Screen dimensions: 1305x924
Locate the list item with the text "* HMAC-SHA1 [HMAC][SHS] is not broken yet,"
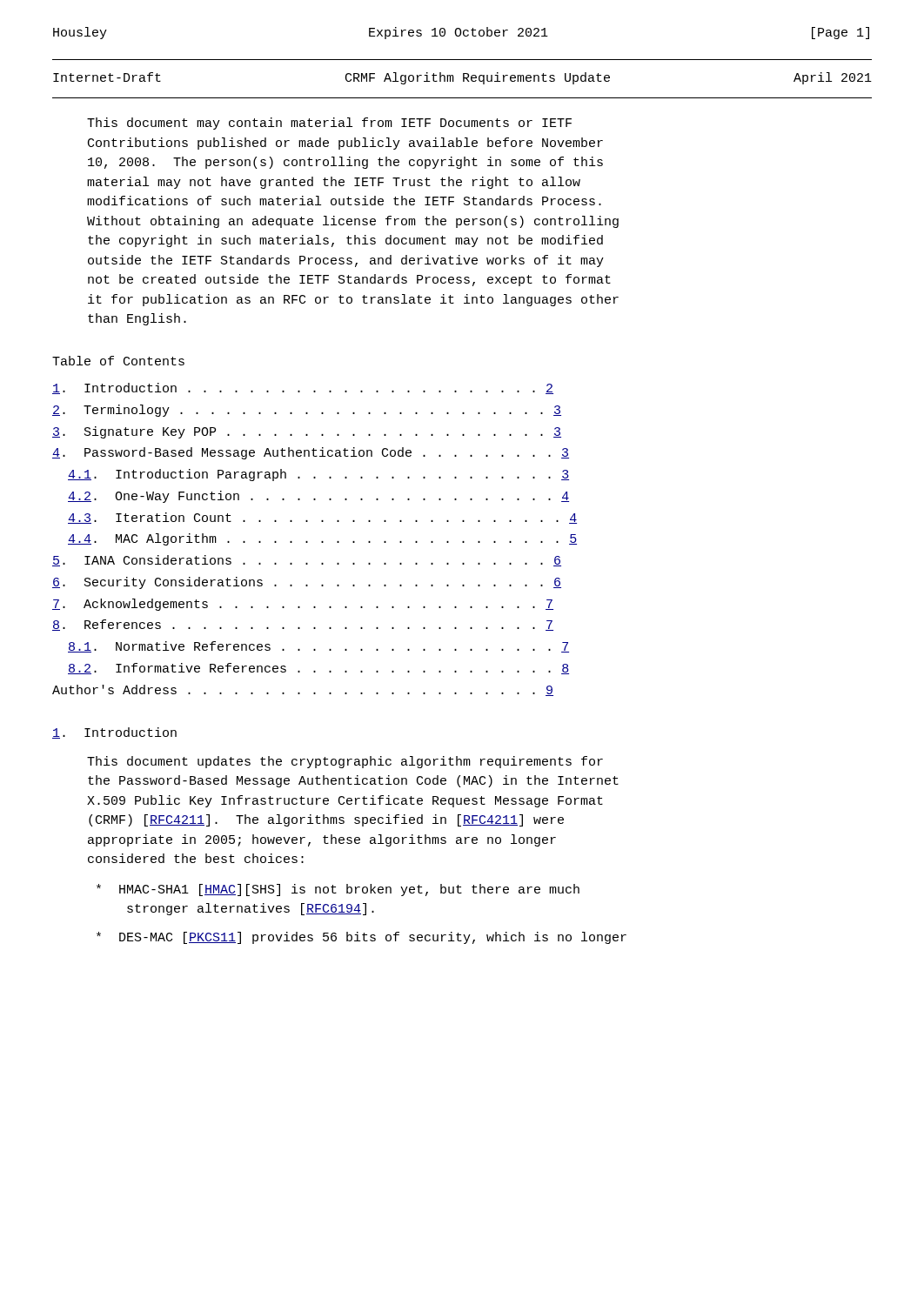pyautogui.click(x=334, y=900)
